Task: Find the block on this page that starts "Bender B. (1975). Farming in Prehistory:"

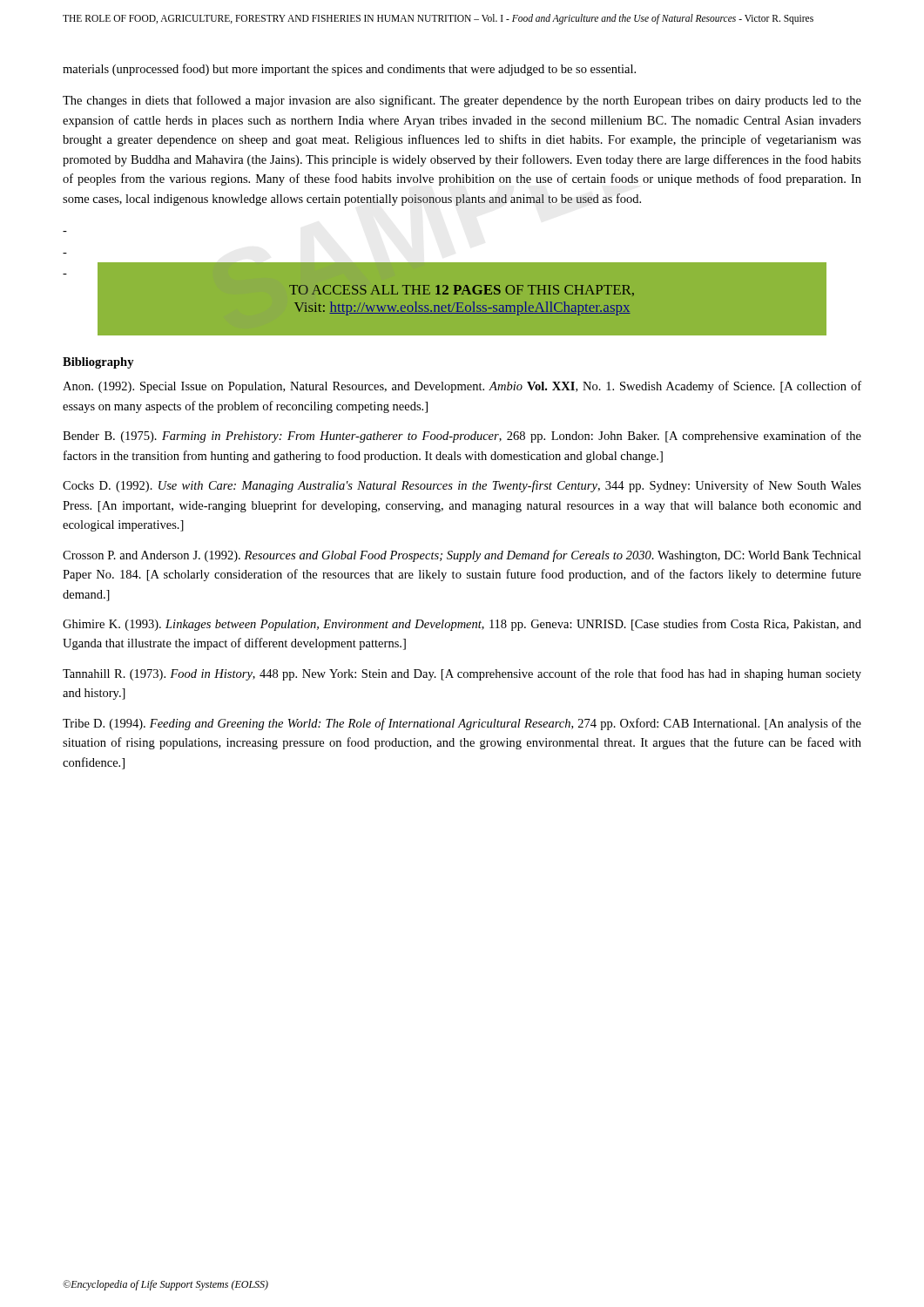Action: point(462,446)
